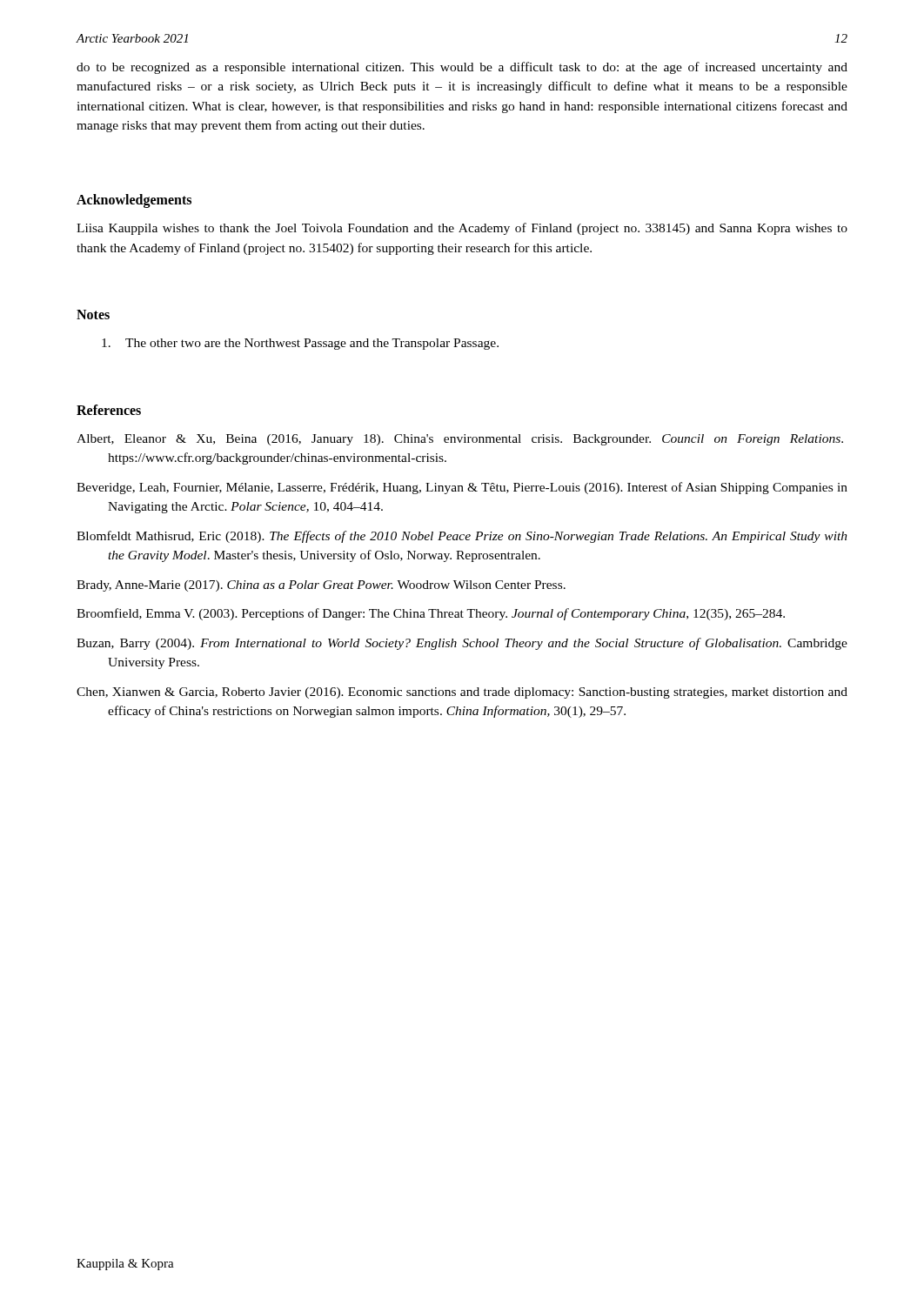This screenshot has width=924, height=1305.
Task: Find the block on this page that starts "Liisa Kauppila wishes to"
Action: click(462, 237)
